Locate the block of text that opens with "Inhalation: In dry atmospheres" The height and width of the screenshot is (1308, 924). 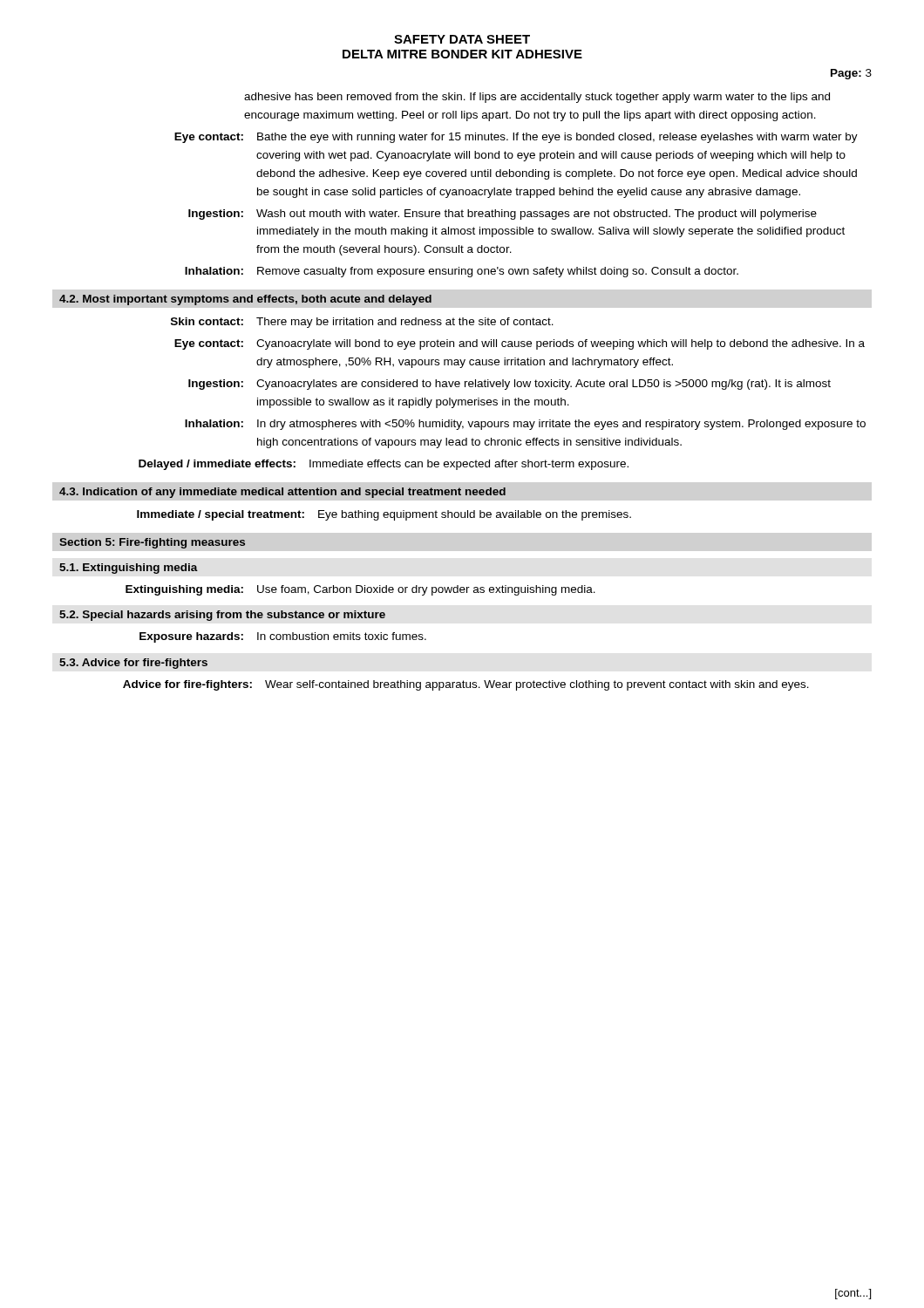tap(462, 433)
